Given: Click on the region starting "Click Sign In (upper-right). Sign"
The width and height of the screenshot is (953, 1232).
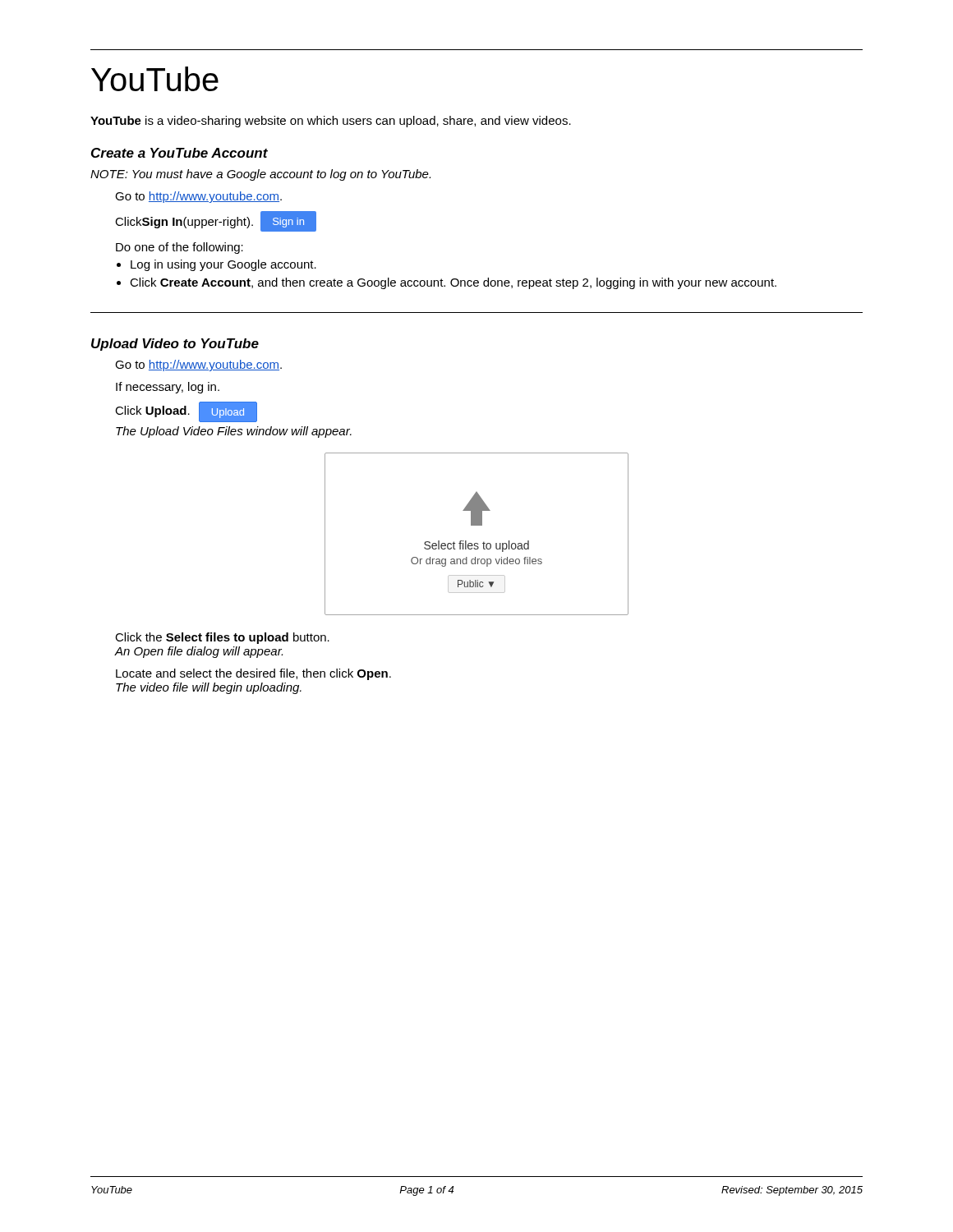Looking at the screenshot, I should 216,221.
